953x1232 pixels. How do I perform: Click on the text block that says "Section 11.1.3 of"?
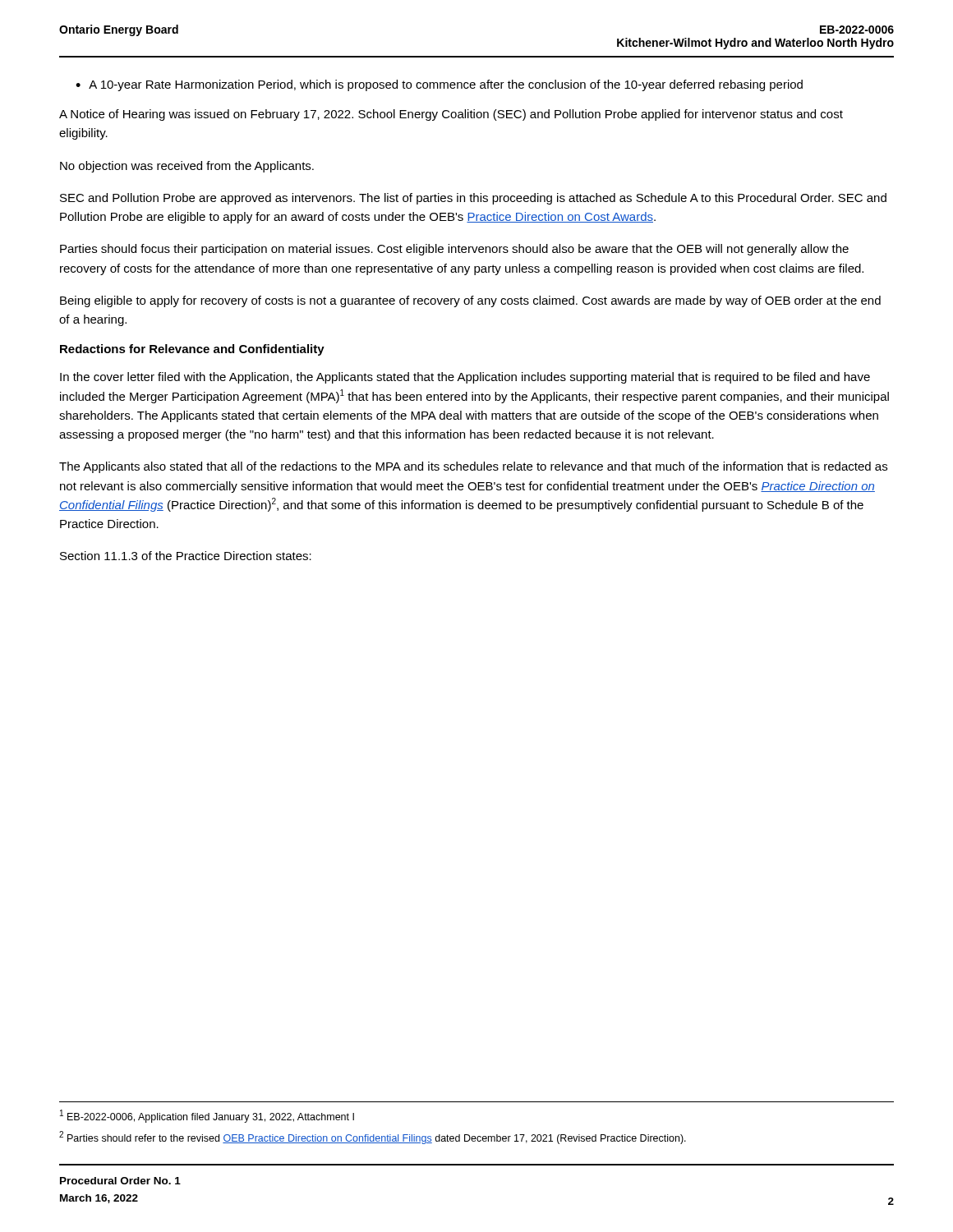[x=186, y=556]
